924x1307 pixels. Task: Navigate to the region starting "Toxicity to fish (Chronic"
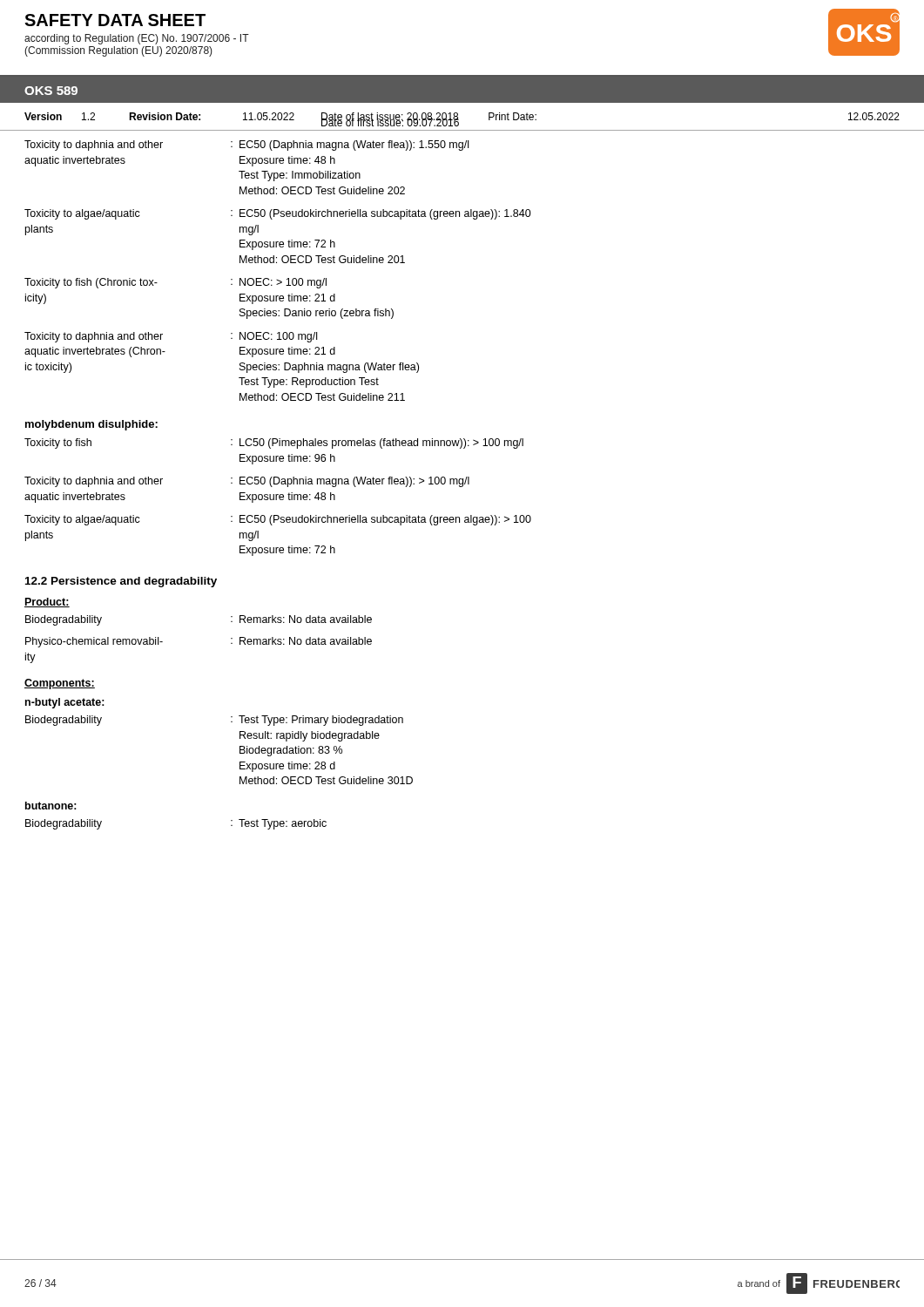click(88, 283)
